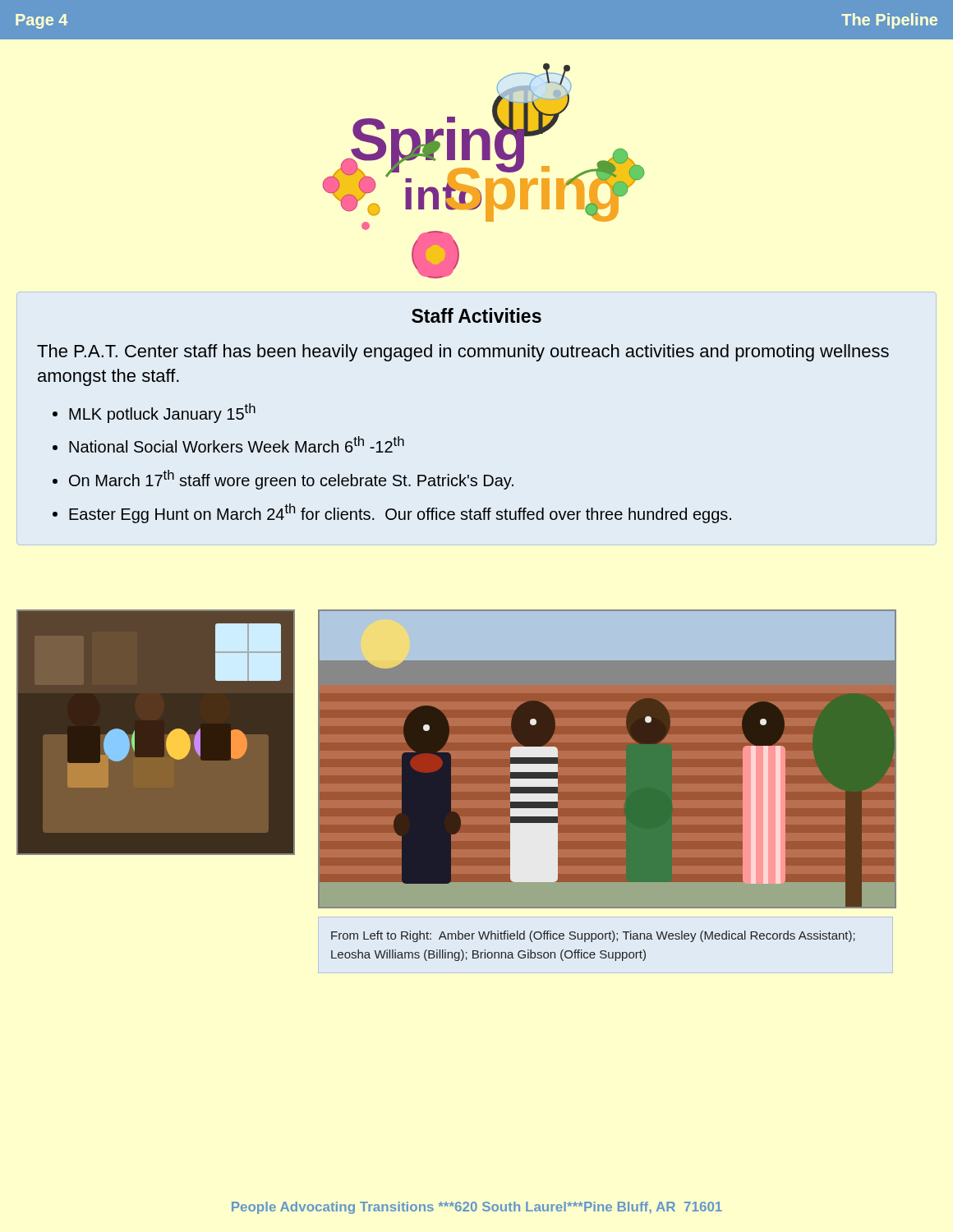953x1232 pixels.
Task: Find the element starting "Easter Egg Hunt on March 24th for"
Action: tap(400, 512)
